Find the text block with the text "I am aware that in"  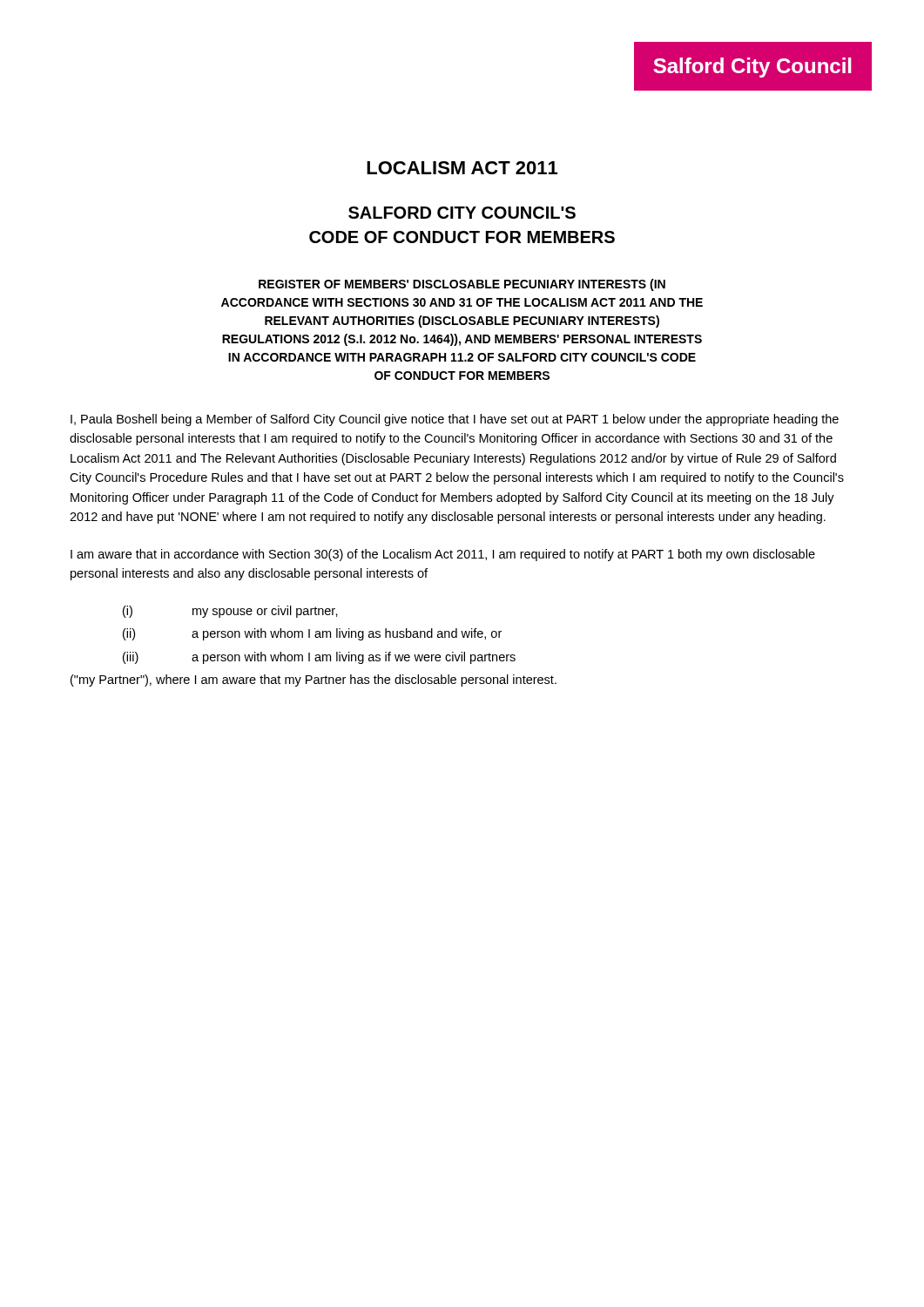click(442, 564)
